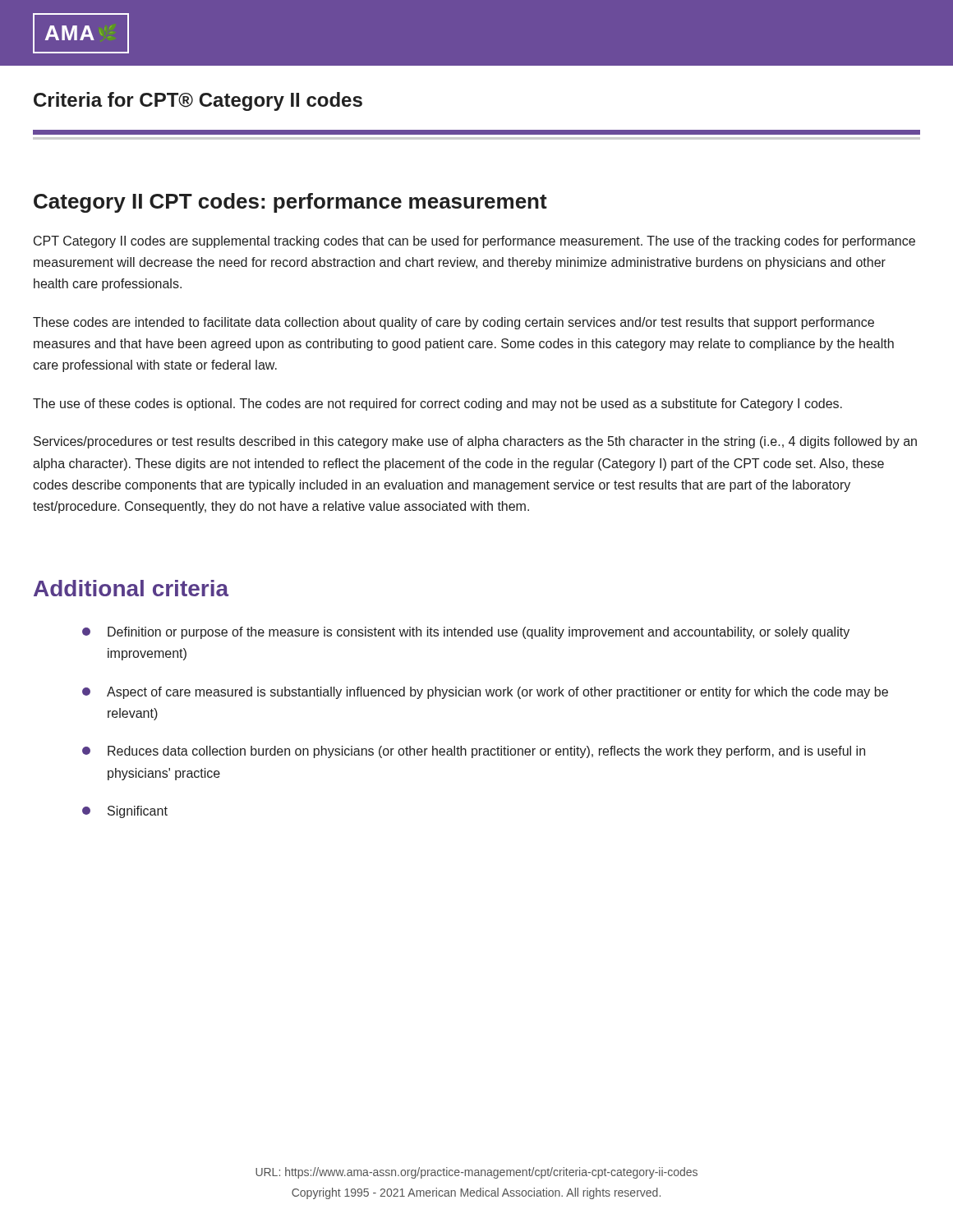Find the list item that reads "Aspect of care measured is substantially influenced by"
This screenshot has height=1232, width=953.
pos(501,703)
